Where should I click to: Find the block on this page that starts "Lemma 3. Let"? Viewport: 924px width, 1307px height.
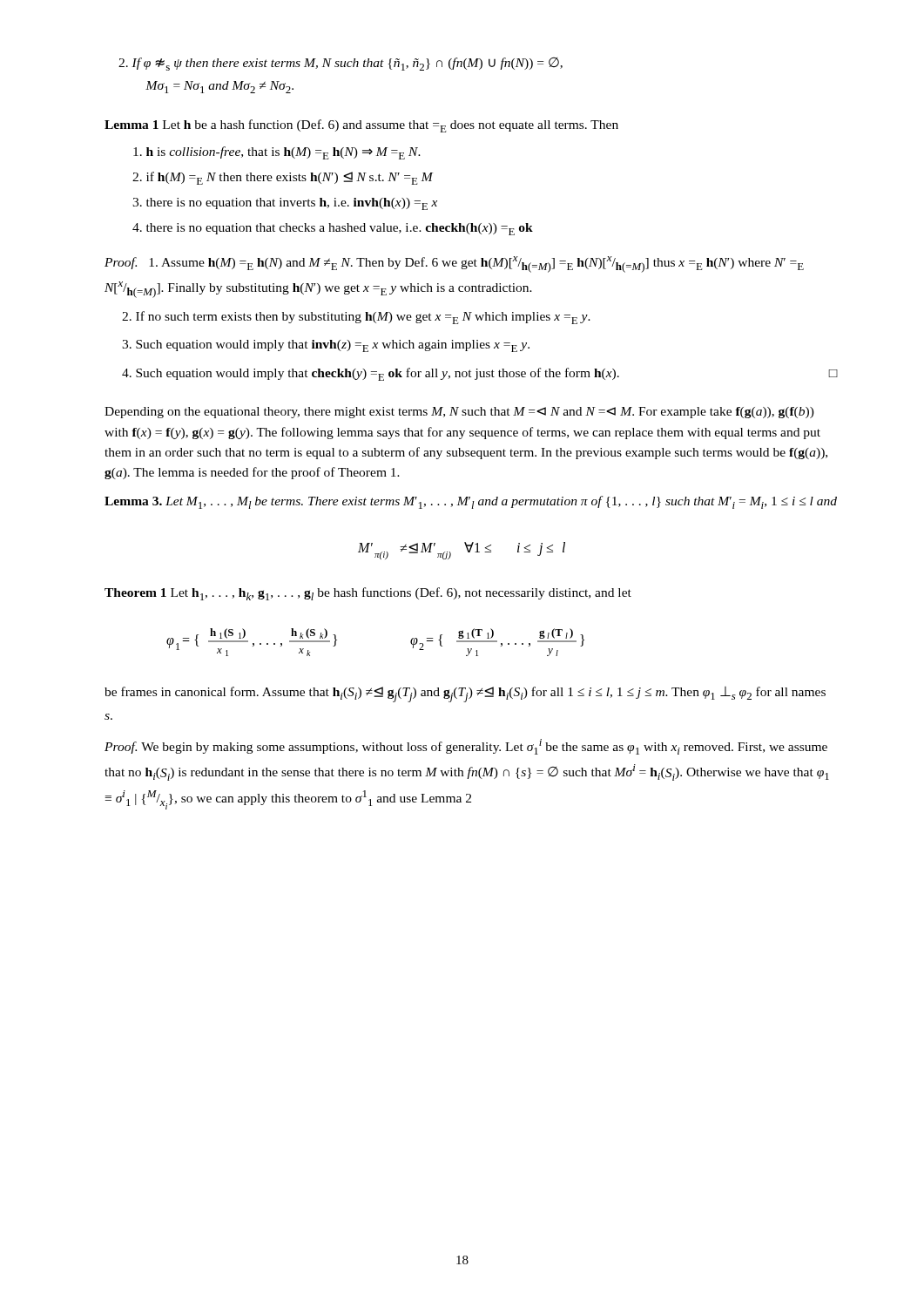click(x=471, y=503)
